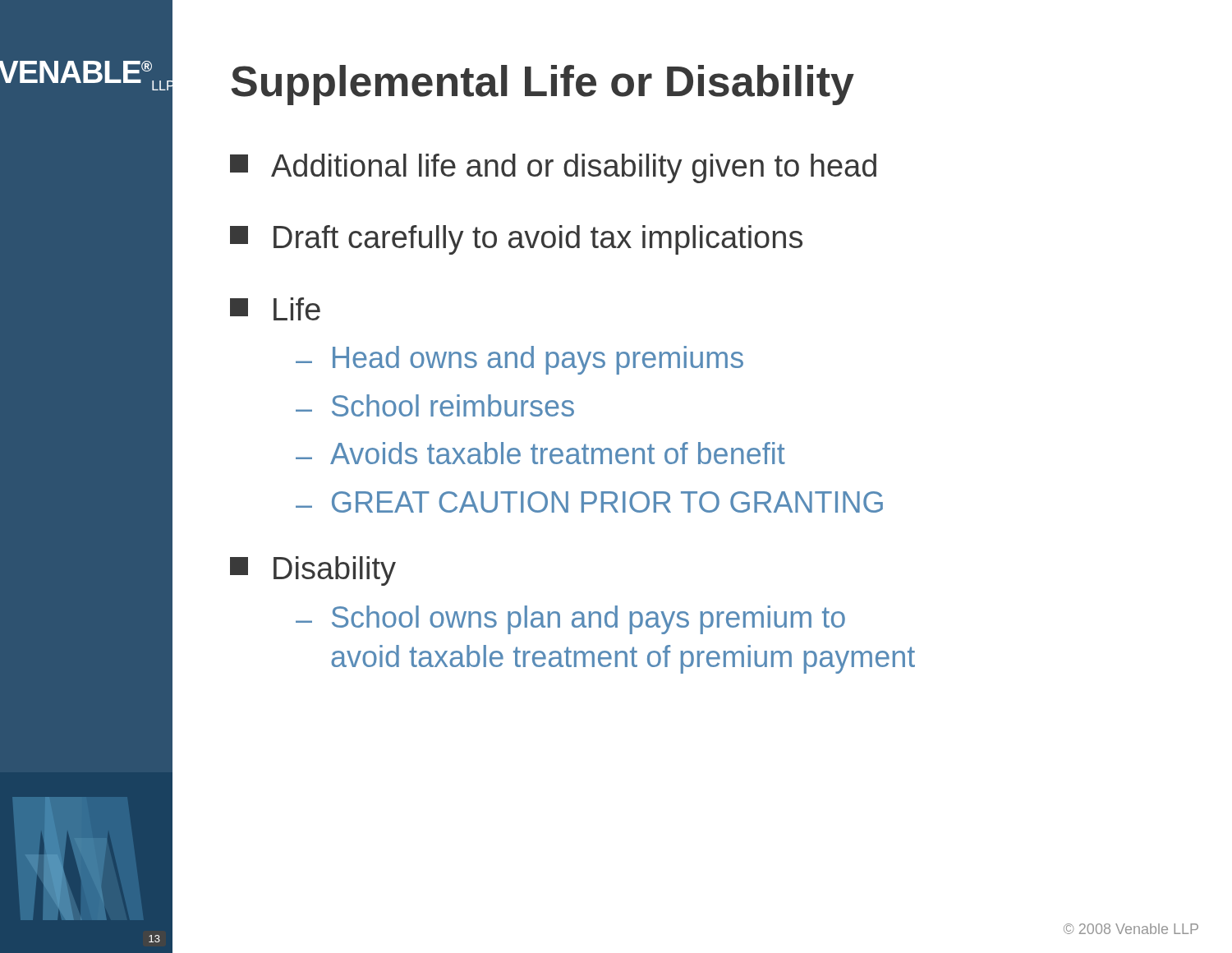Screen dimensions: 953x1232
Task: Navigate to the text block starting "Draft carefully to avoid tax implications"
Action: coord(517,238)
